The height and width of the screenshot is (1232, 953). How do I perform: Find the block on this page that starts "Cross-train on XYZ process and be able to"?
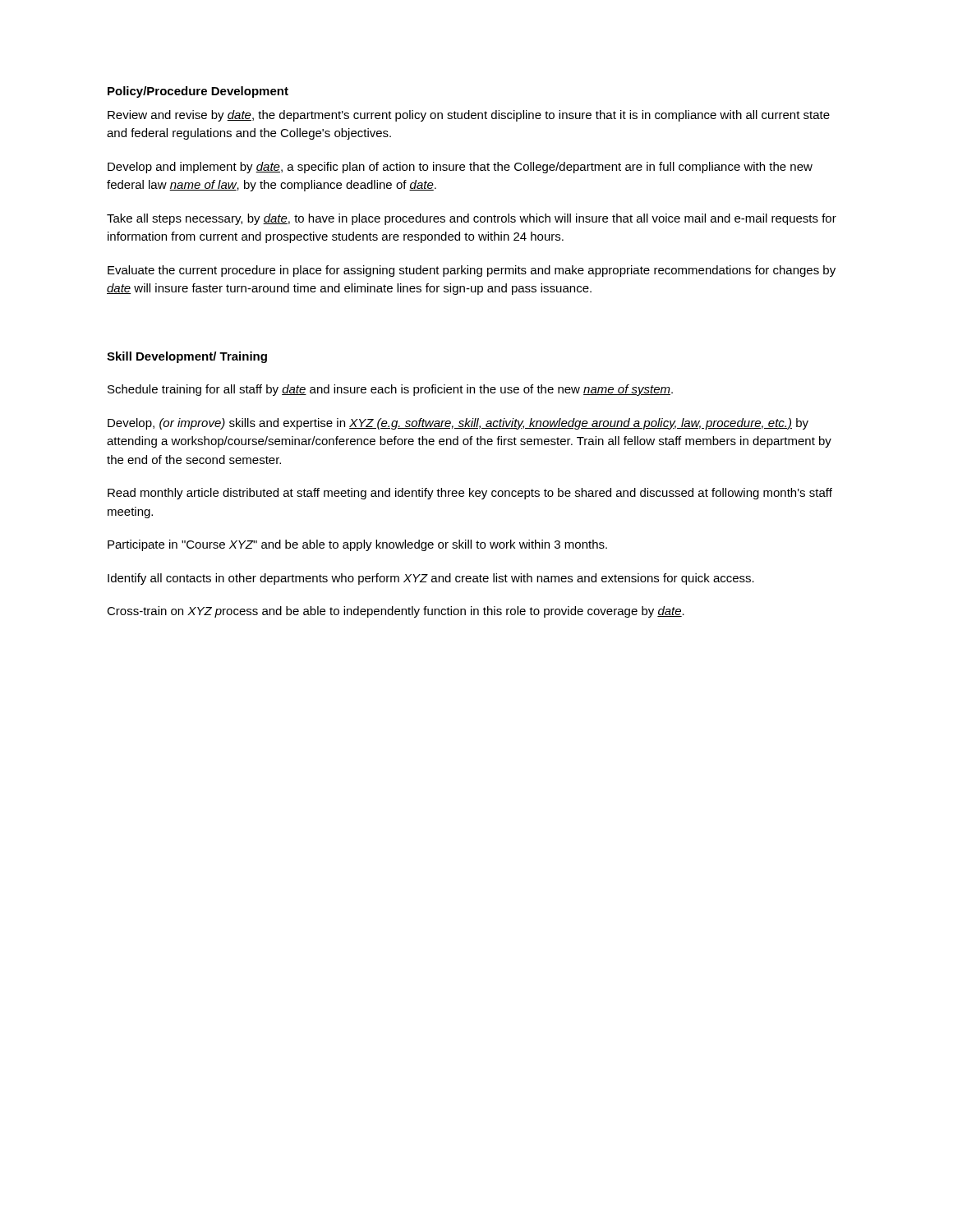point(396,611)
